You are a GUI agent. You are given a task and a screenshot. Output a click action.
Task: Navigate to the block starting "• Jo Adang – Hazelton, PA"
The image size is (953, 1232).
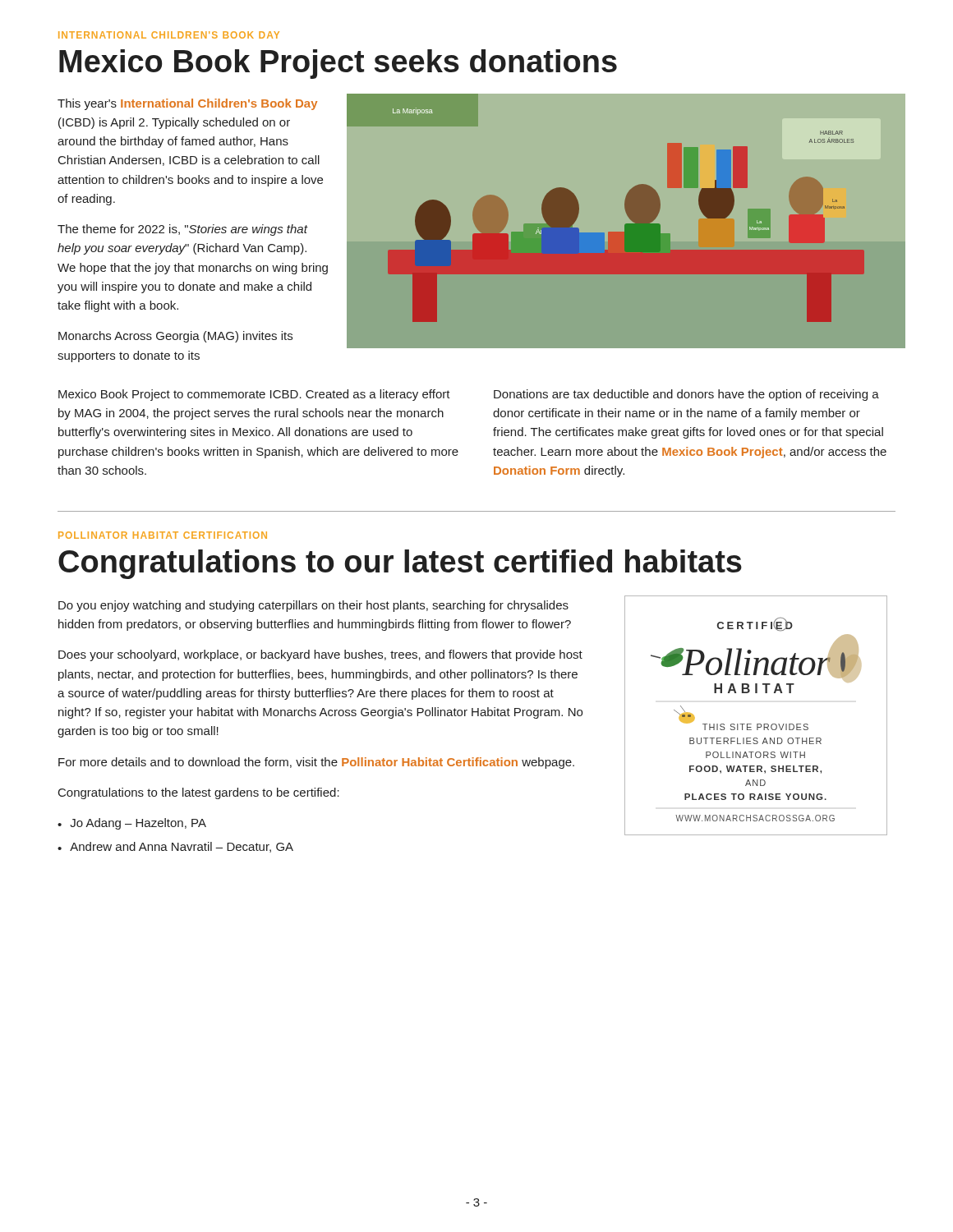(132, 824)
